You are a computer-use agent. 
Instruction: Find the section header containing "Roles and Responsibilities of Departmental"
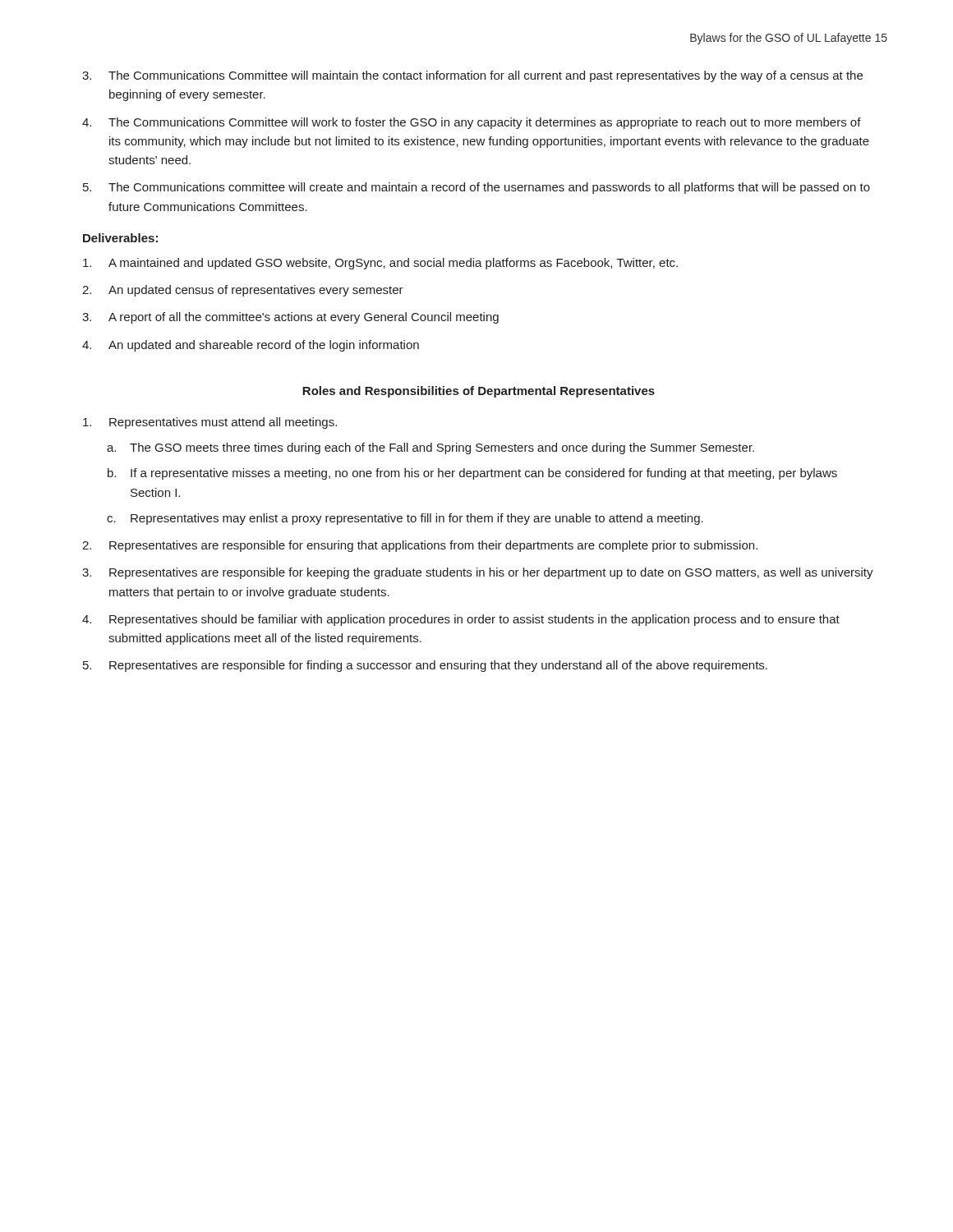479,390
